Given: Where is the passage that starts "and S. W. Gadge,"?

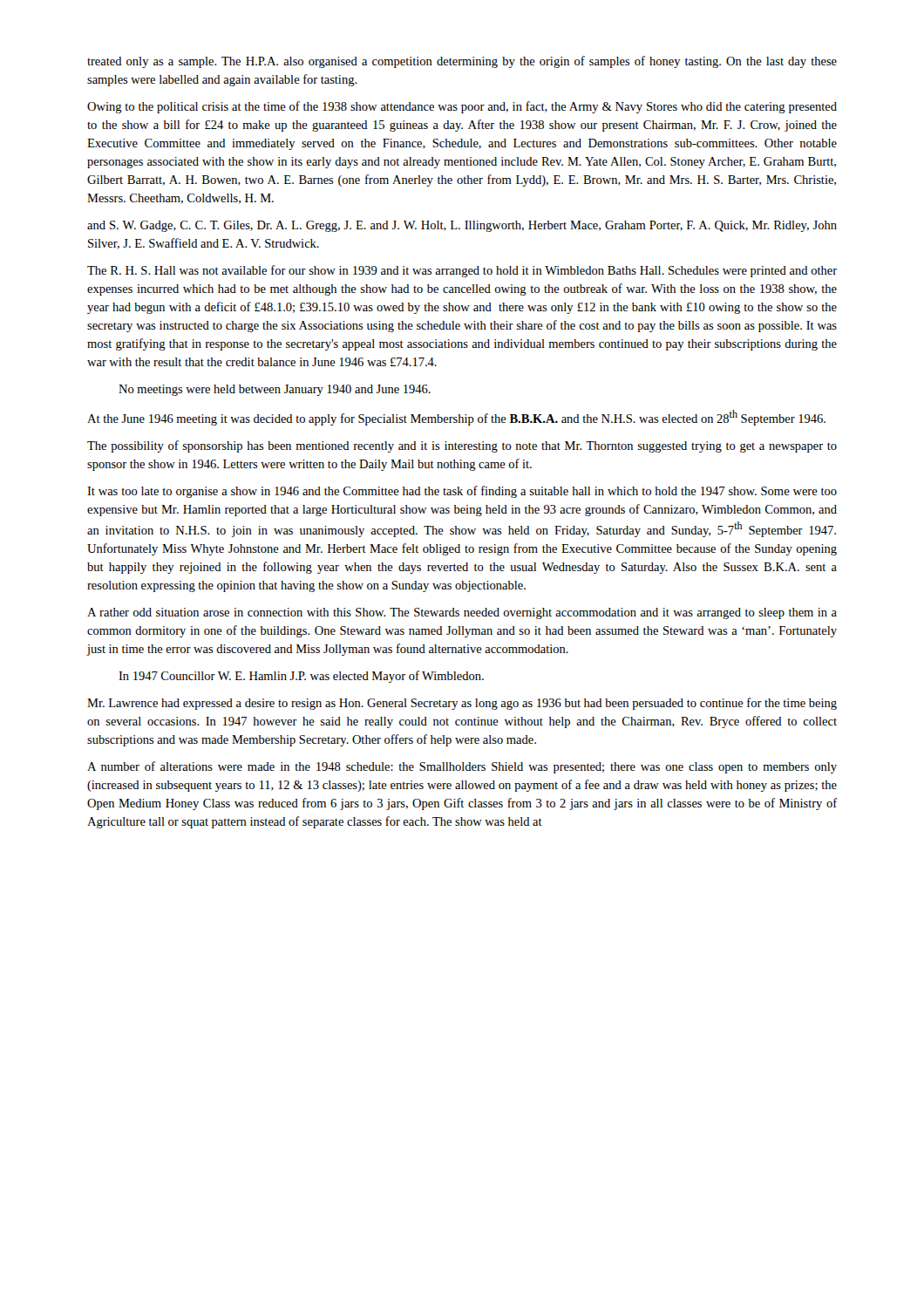Looking at the screenshot, I should point(462,234).
